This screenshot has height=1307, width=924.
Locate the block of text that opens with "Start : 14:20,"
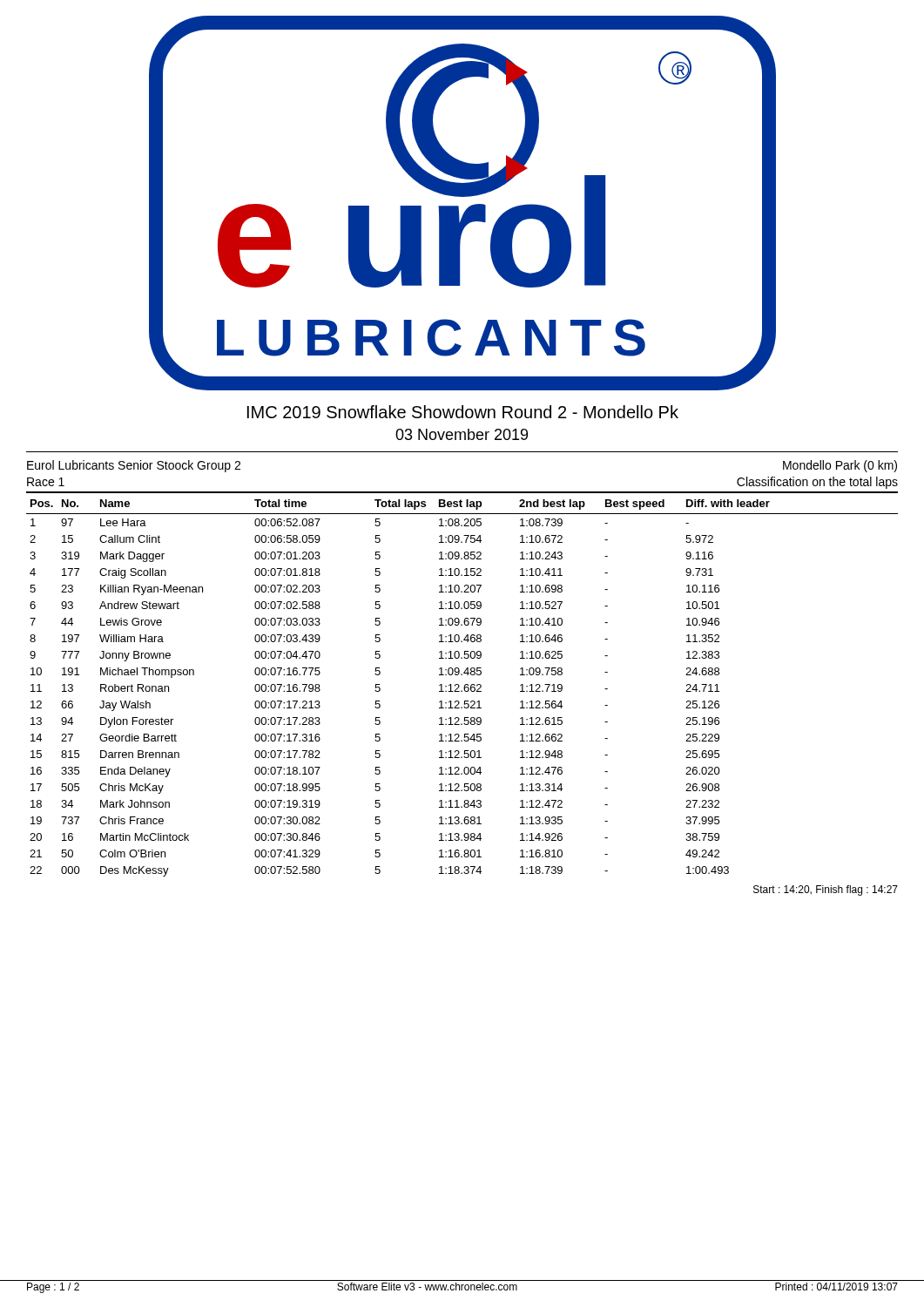(825, 890)
